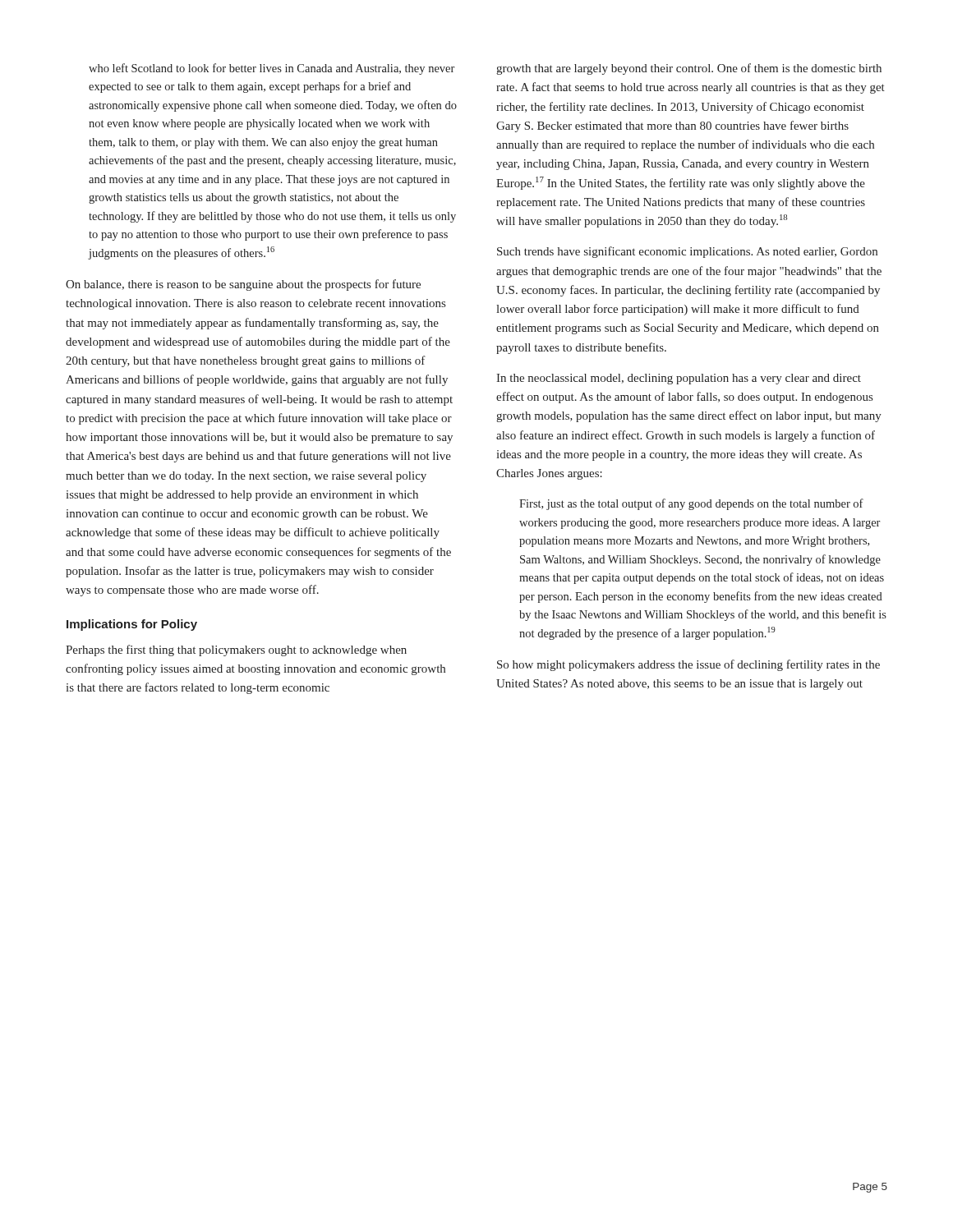Click on the text block that says "Perhaps the first thing that policymakers ought to"
Image resolution: width=953 pixels, height=1232 pixels.
pos(261,669)
